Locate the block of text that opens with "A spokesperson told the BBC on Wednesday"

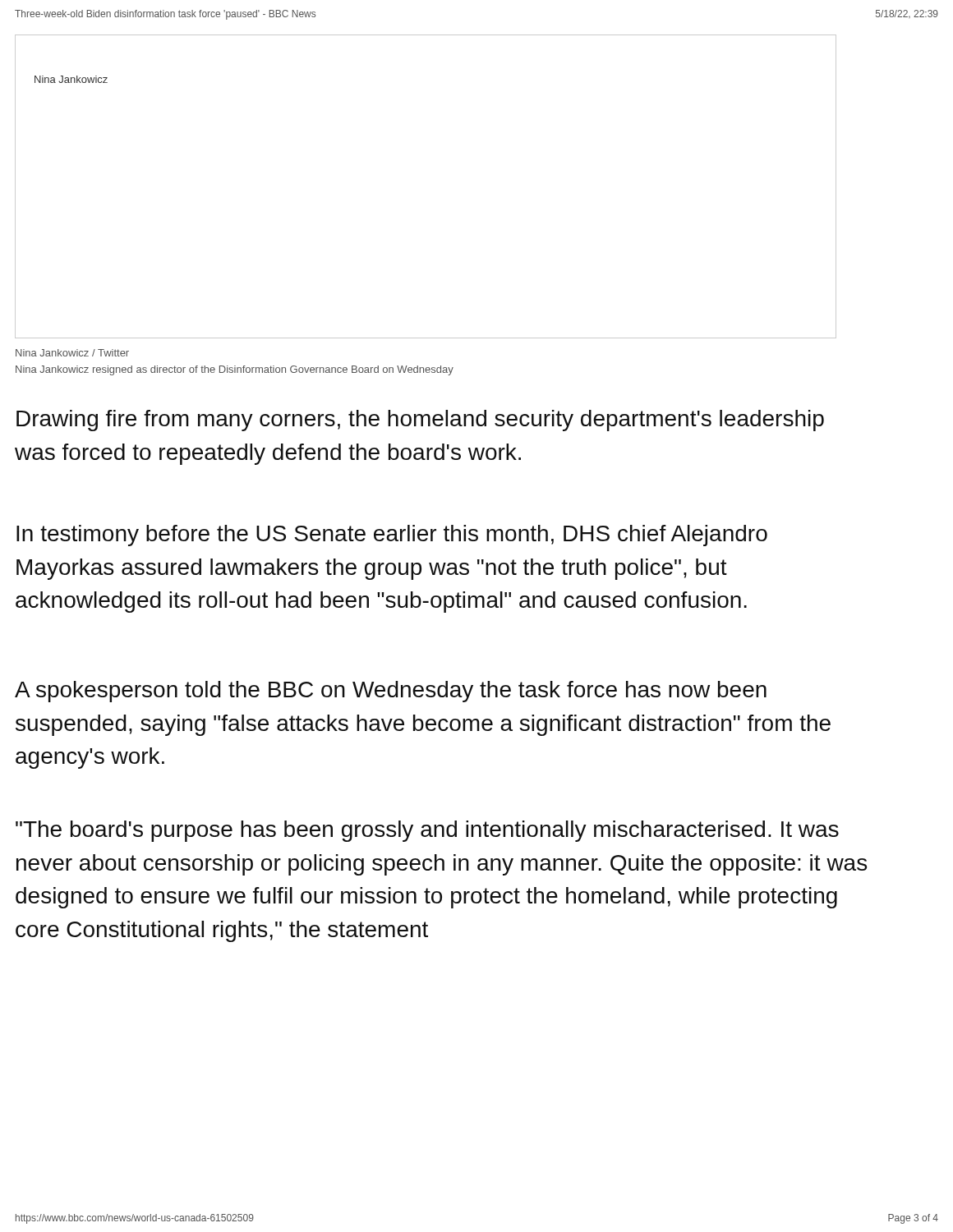pyautogui.click(x=423, y=723)
